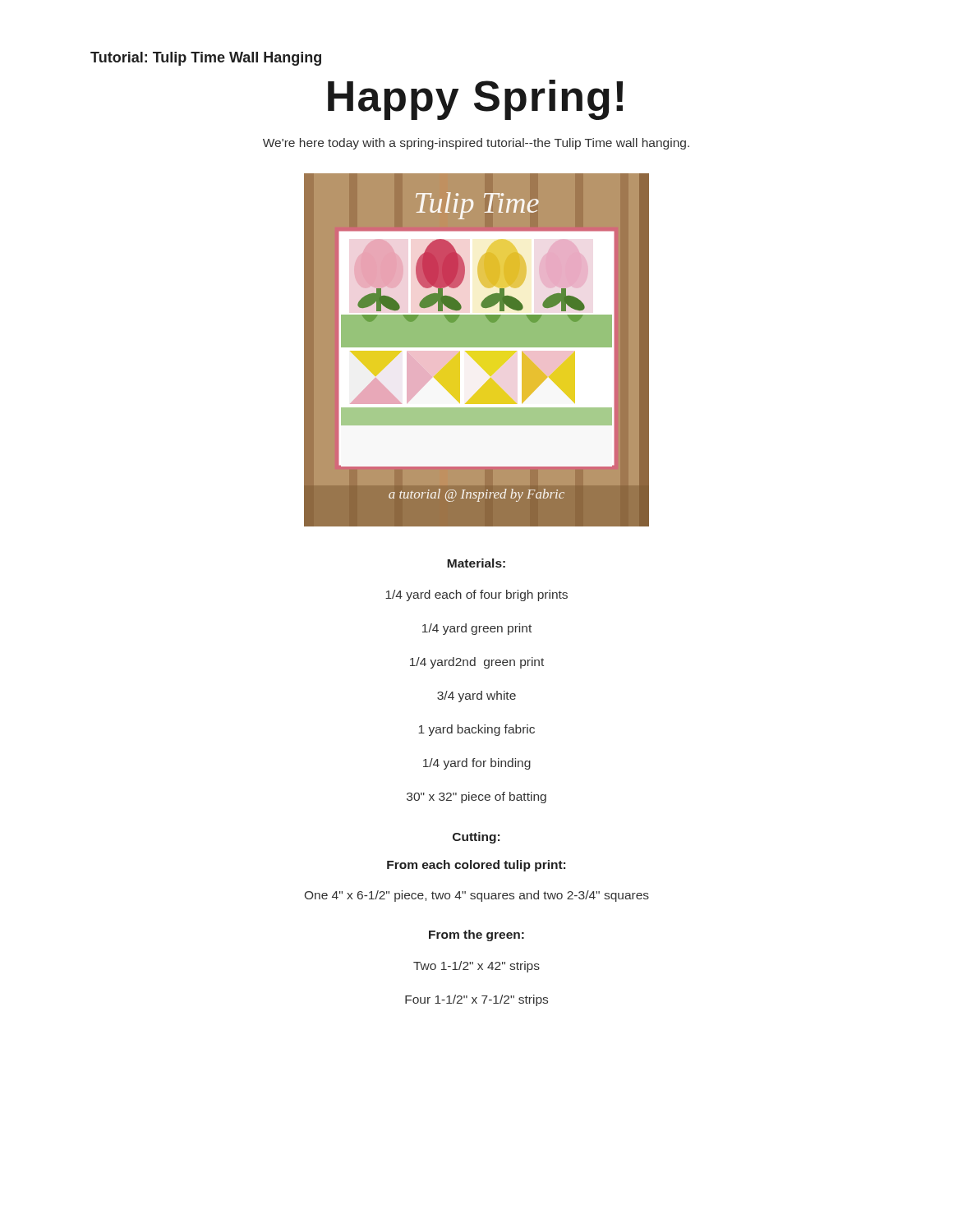
Task: Select the section header that reads "Tutorial: Tulip Time Wall Hanging"
Action: point(206,59)
